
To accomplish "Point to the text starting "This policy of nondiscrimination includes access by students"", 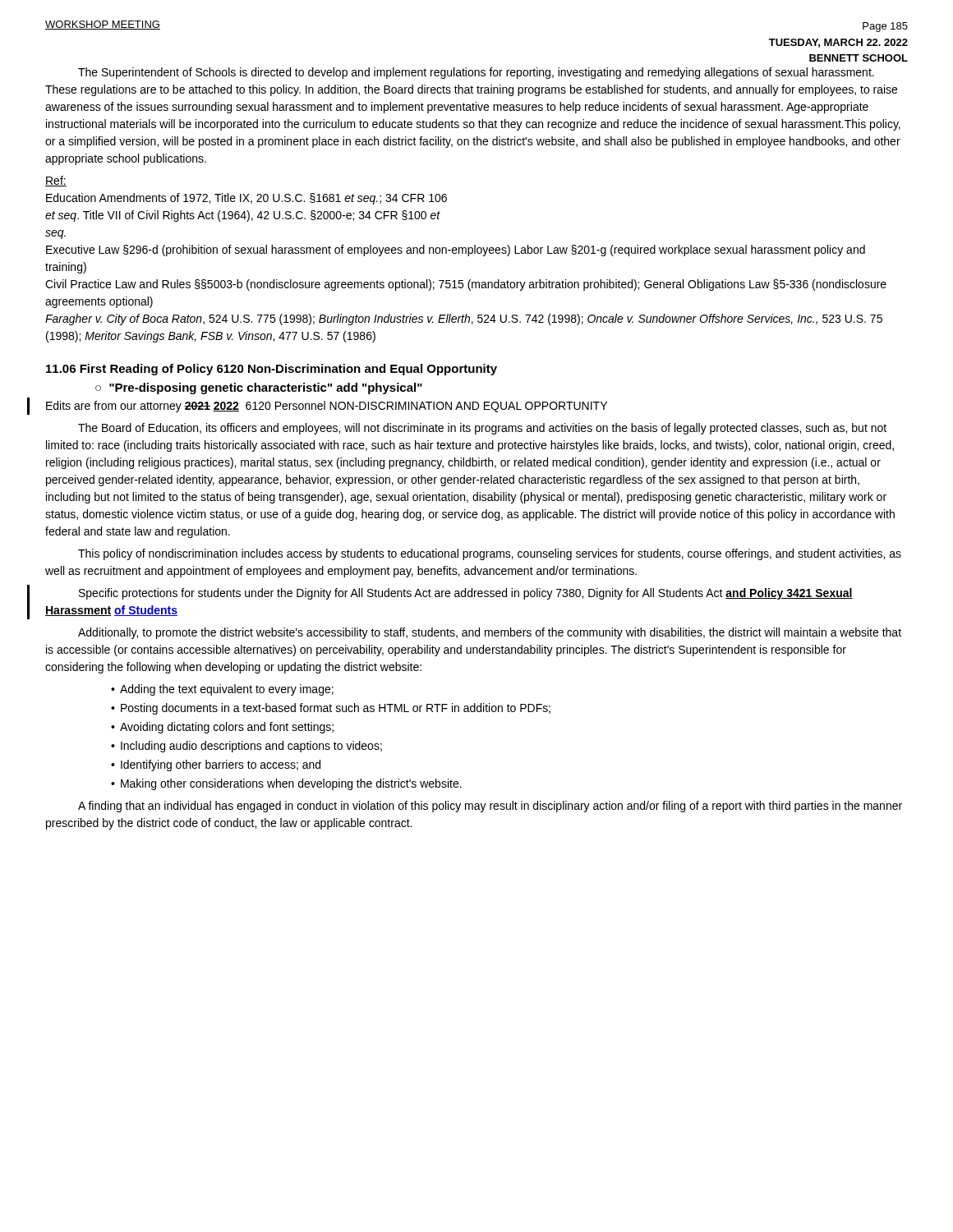I will [476, 563].
